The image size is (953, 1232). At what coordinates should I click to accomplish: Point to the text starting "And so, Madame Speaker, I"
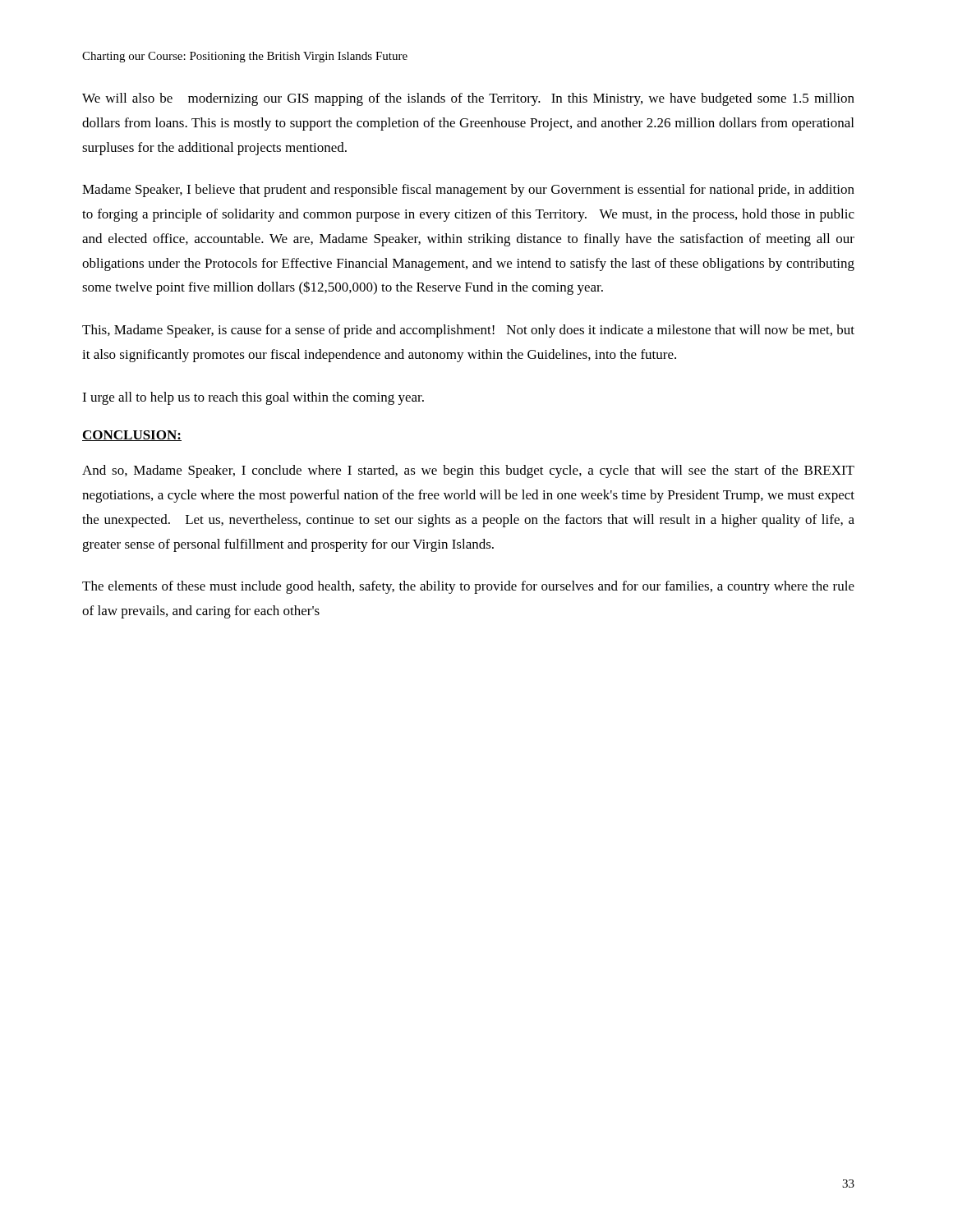(x=468, y=507)
